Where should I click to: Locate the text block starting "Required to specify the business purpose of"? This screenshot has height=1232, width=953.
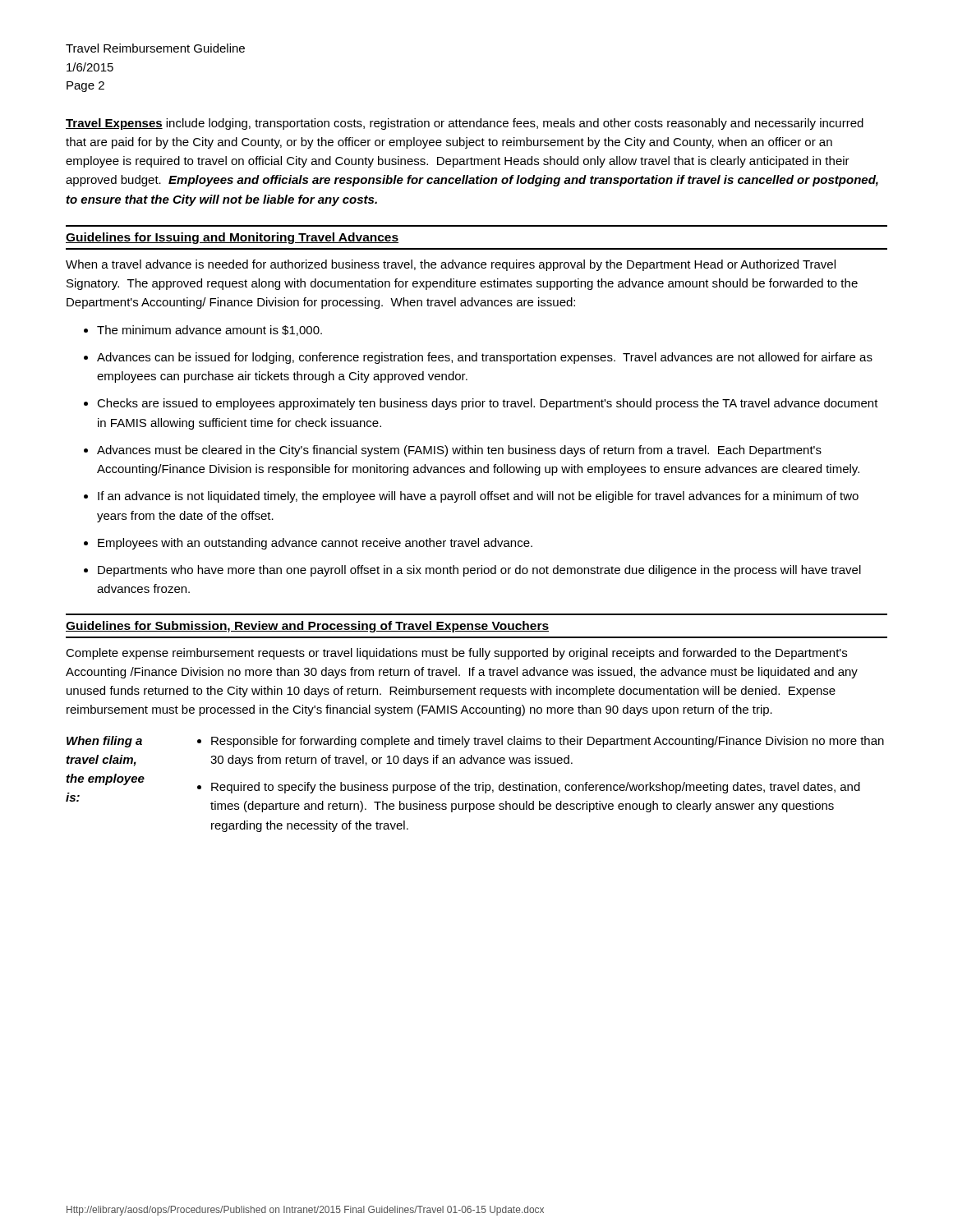pyautogui.click(x=535, y=806)
